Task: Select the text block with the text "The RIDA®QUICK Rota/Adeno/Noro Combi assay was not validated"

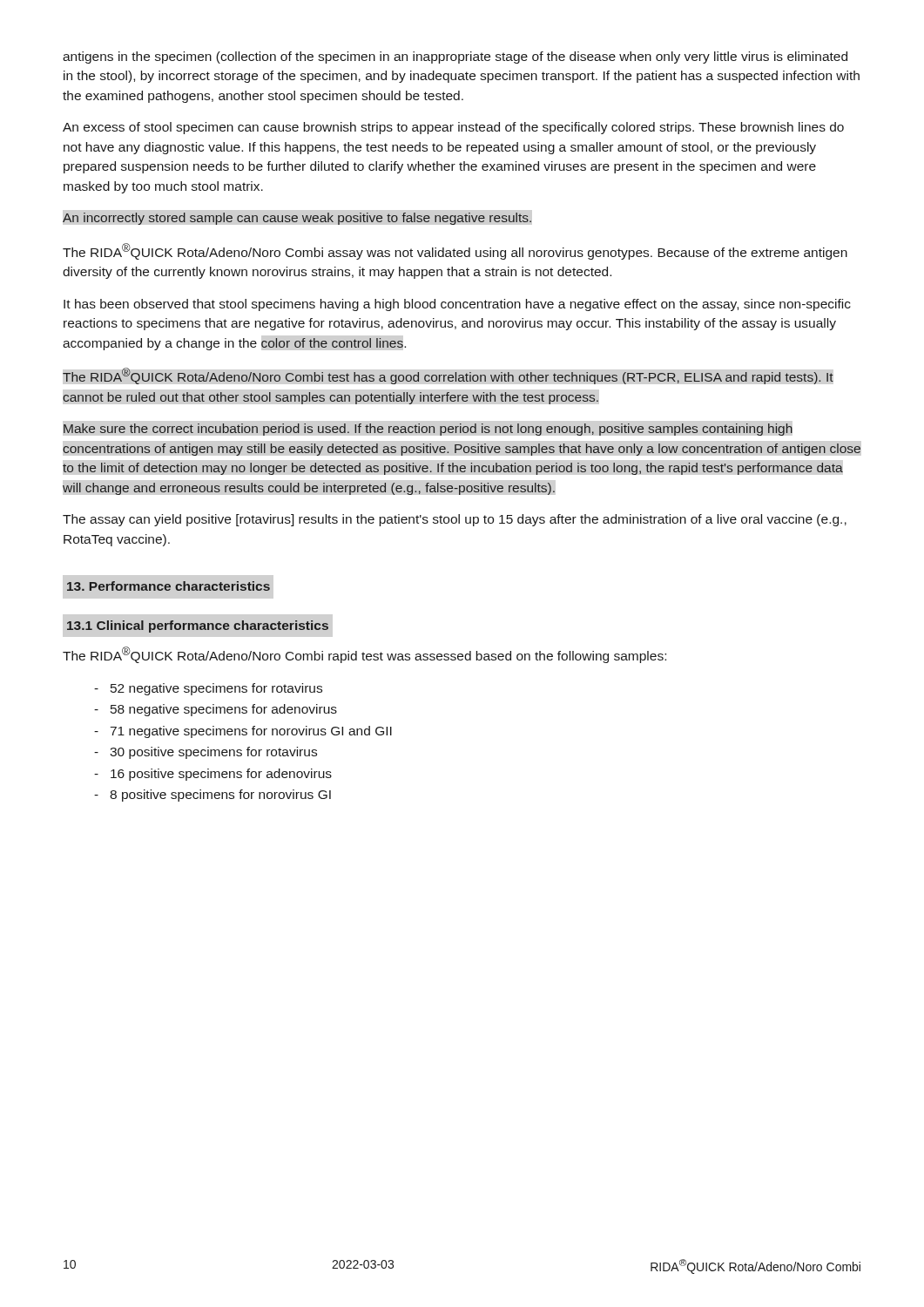Action: click(455, 260)
